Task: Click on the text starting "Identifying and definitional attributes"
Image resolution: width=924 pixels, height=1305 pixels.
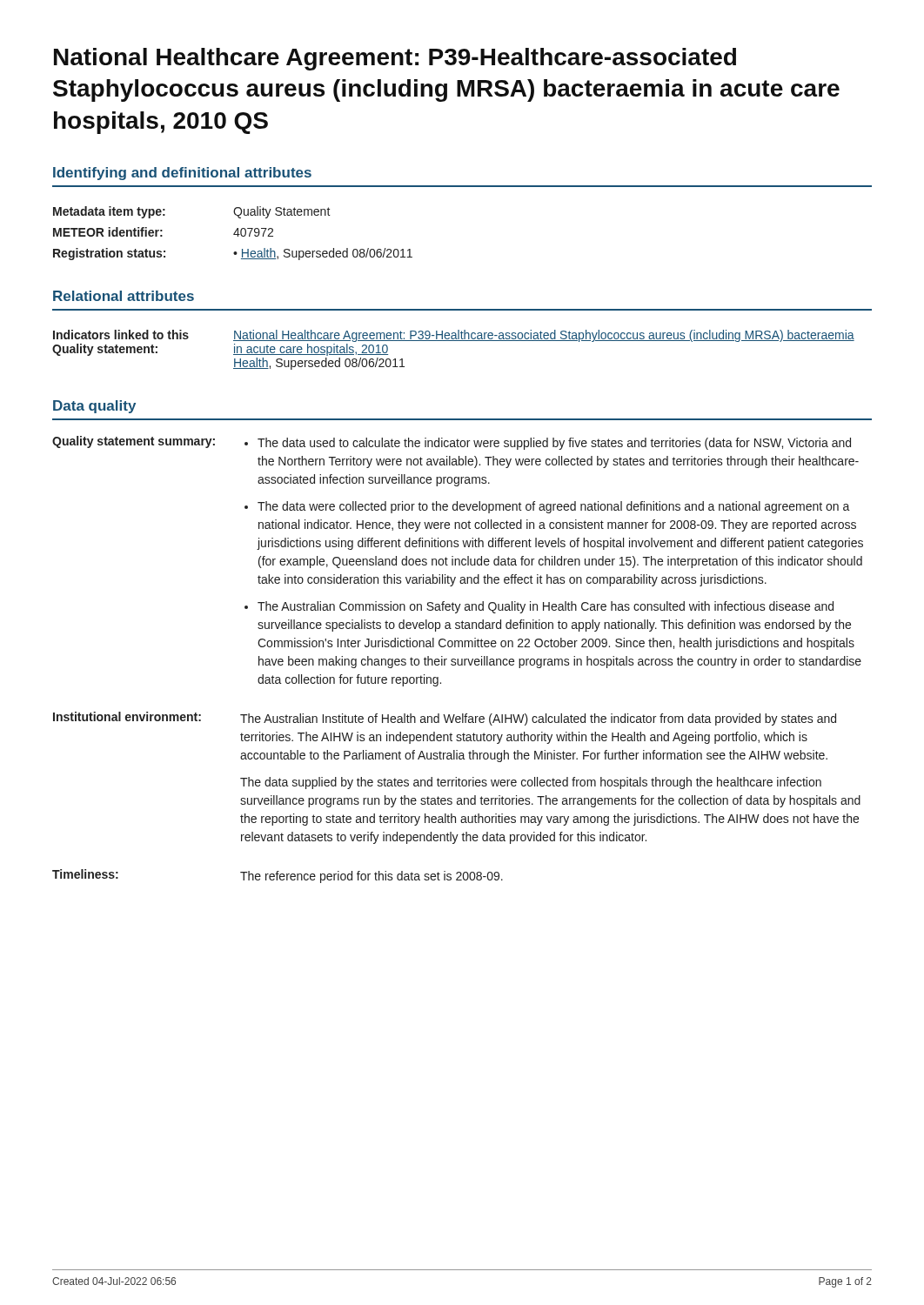Action: (182, 173)
